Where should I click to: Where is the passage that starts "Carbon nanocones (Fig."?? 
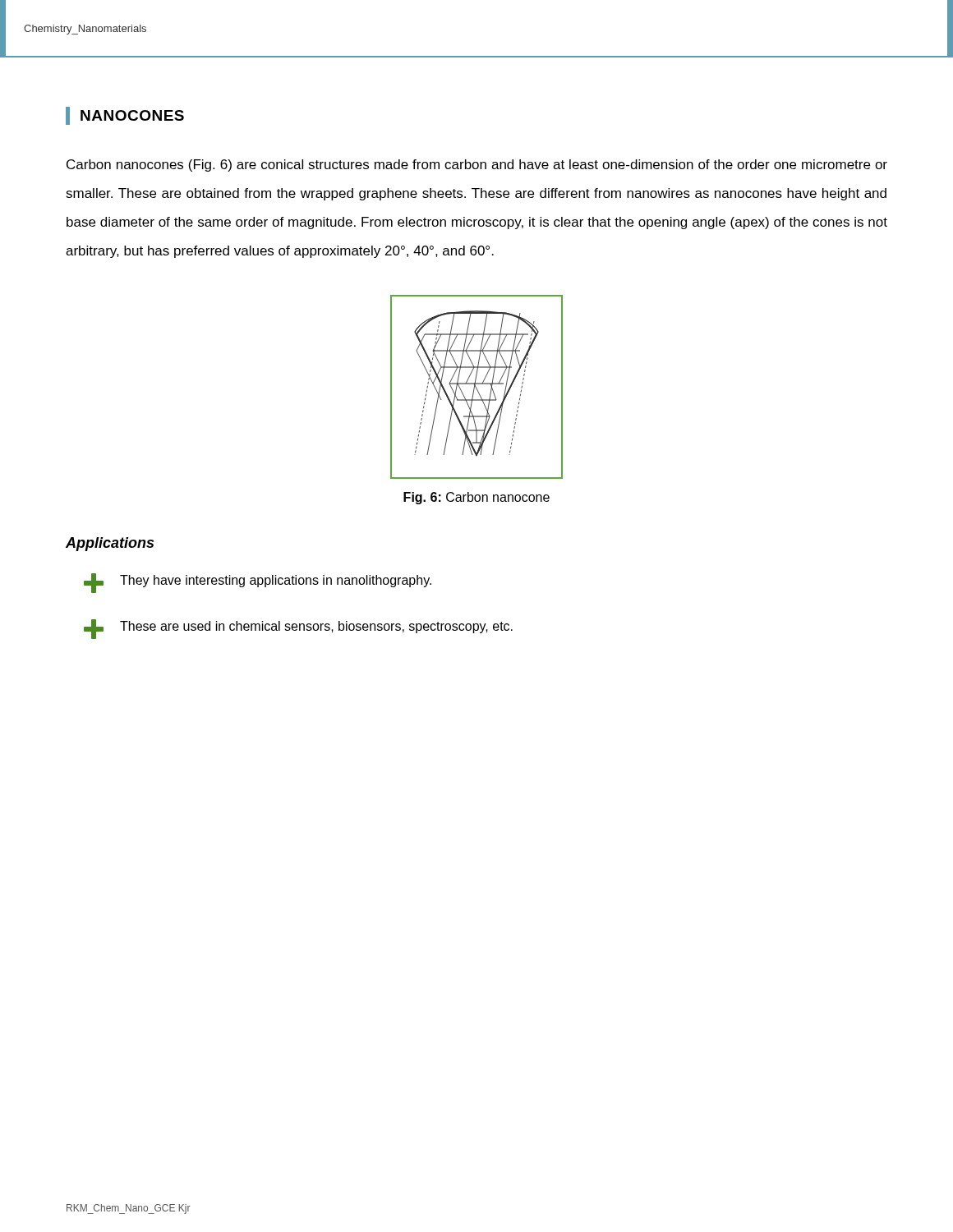tap(476, 208)
